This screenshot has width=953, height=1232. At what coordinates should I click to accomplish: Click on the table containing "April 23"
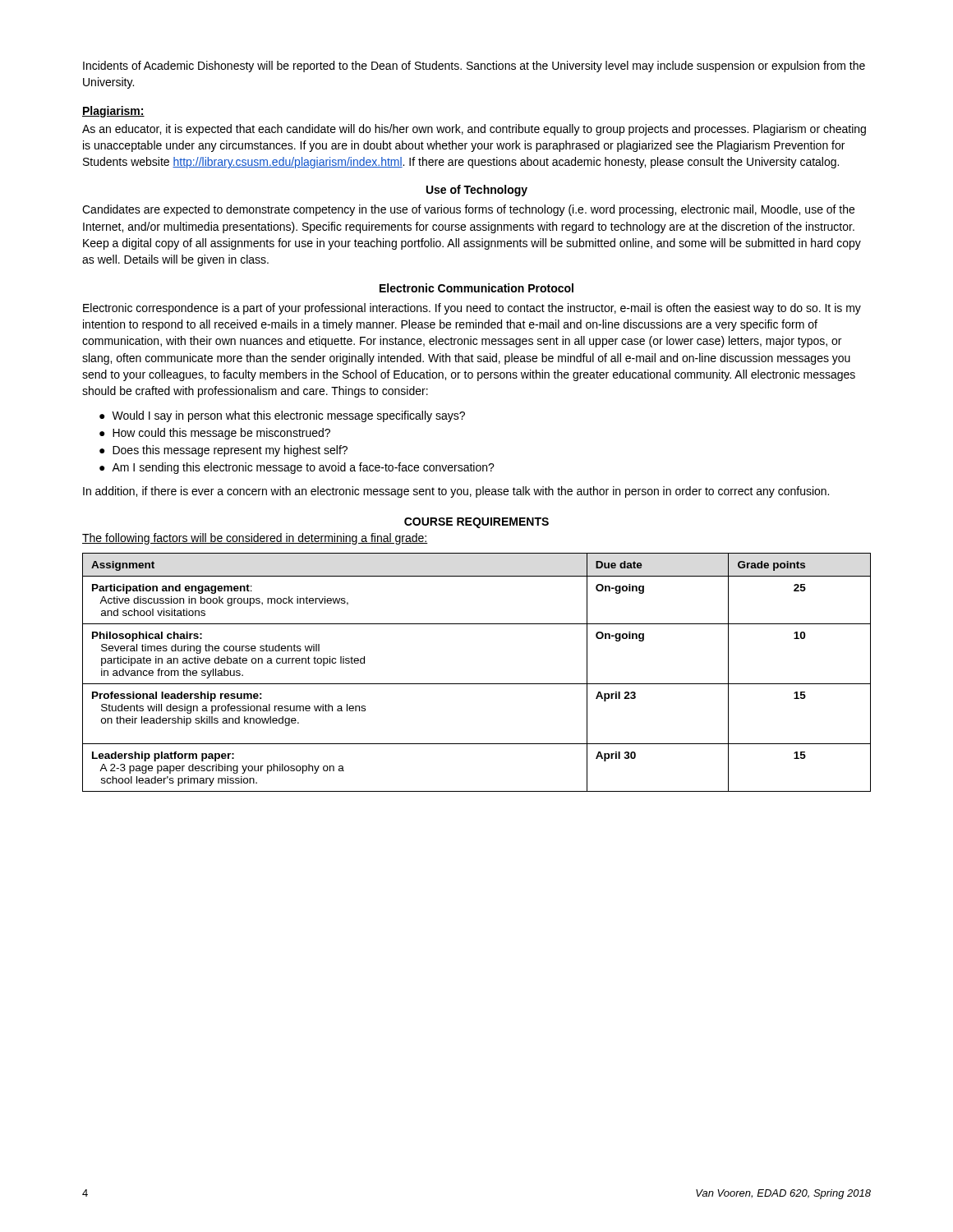click(476, 672)
